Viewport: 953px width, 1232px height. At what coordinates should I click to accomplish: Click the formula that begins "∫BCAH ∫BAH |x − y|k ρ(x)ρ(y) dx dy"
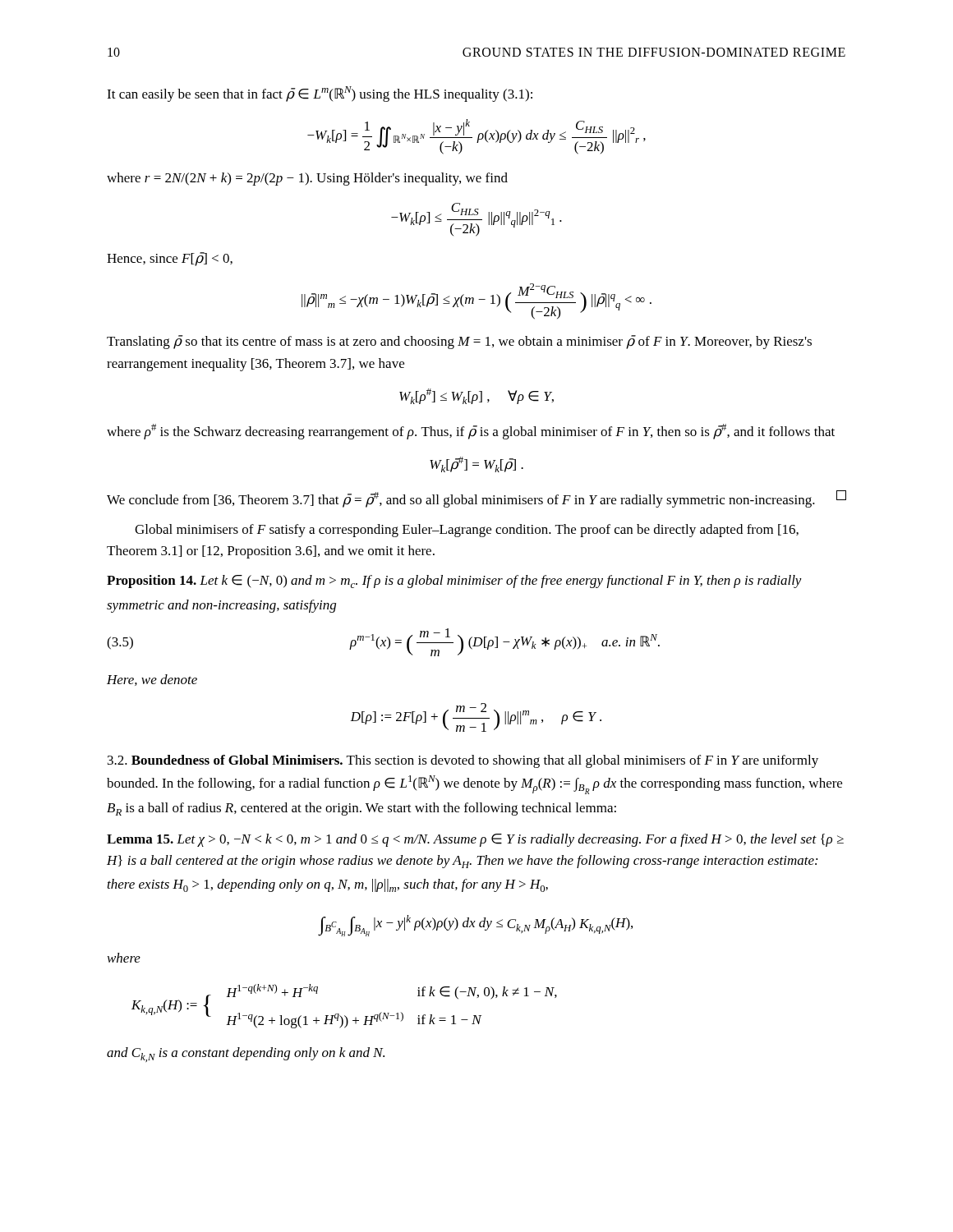click(476, 926)
